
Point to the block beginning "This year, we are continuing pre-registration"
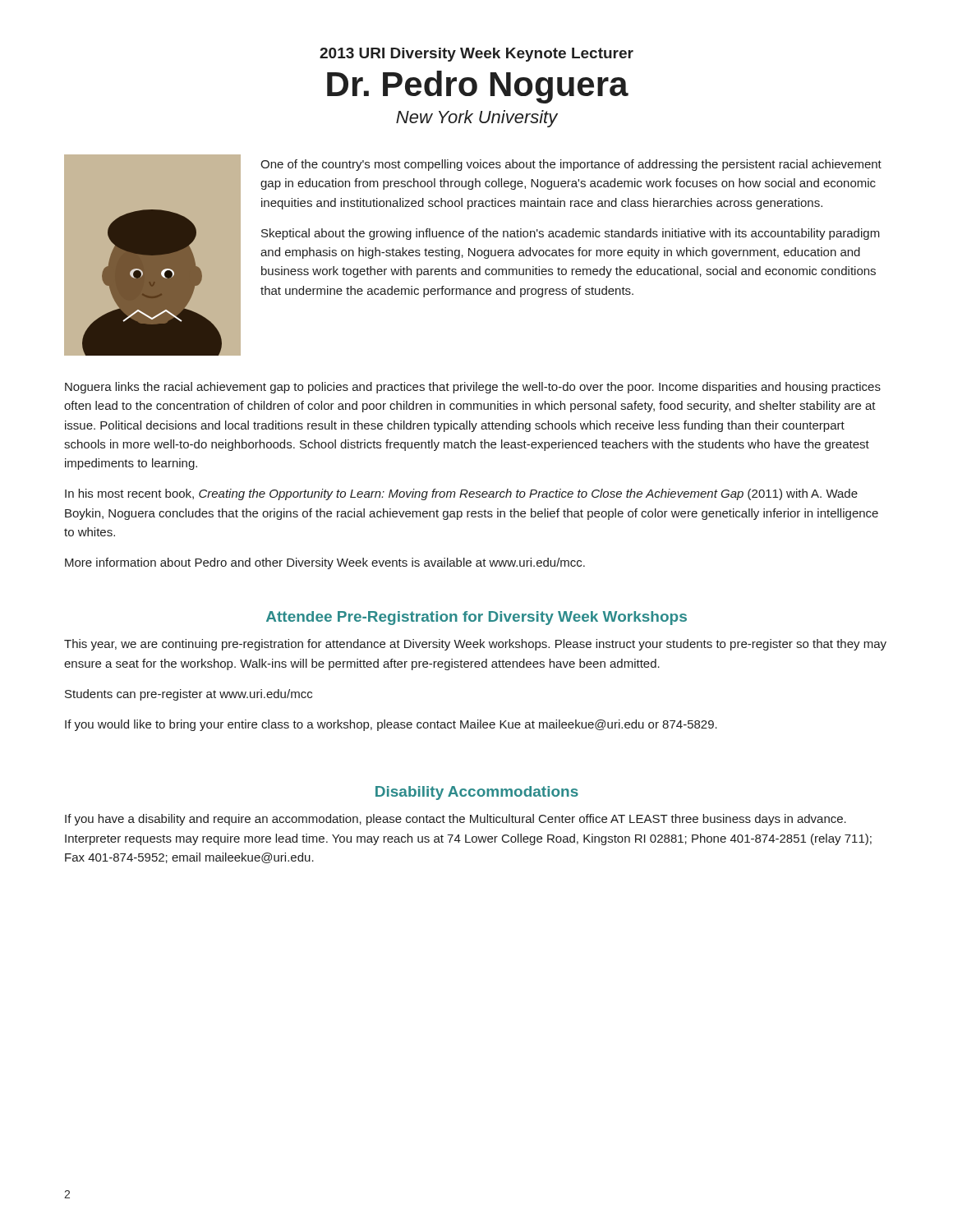point(475,653)
